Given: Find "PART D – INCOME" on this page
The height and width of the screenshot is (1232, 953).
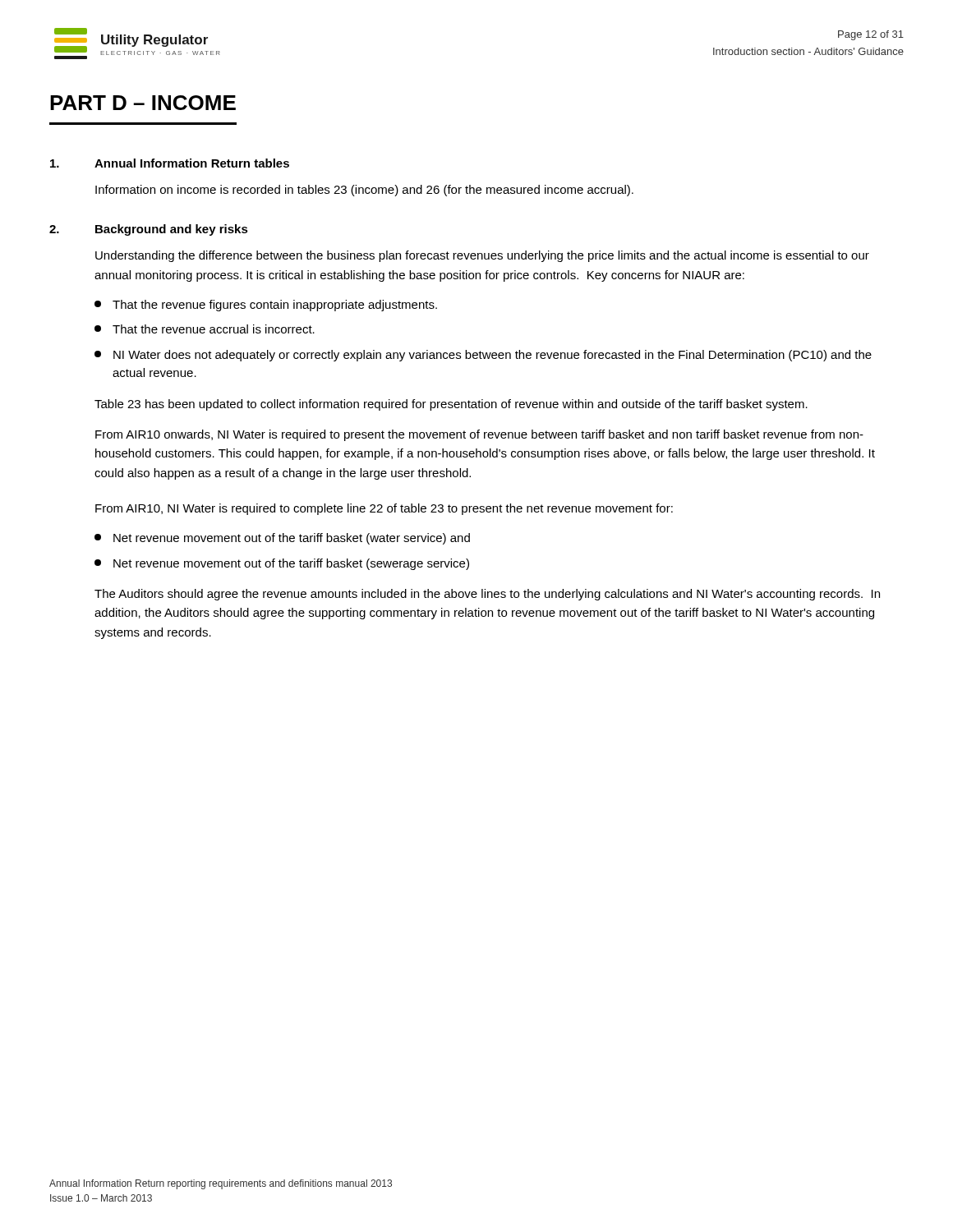Looking at the screenshot, I should click(x=143, y=108).
